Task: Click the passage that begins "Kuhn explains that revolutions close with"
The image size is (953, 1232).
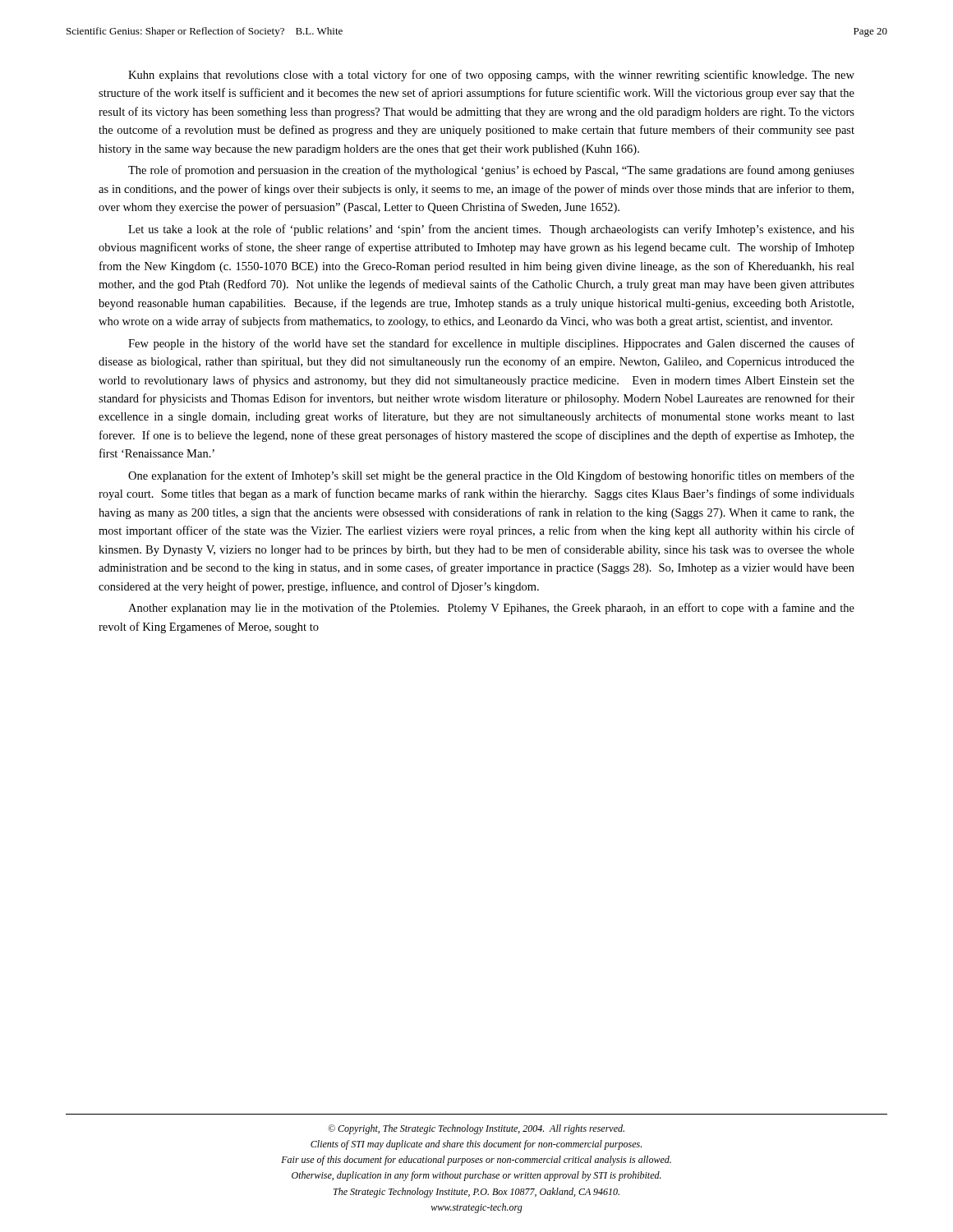Action: click(476, 112)
